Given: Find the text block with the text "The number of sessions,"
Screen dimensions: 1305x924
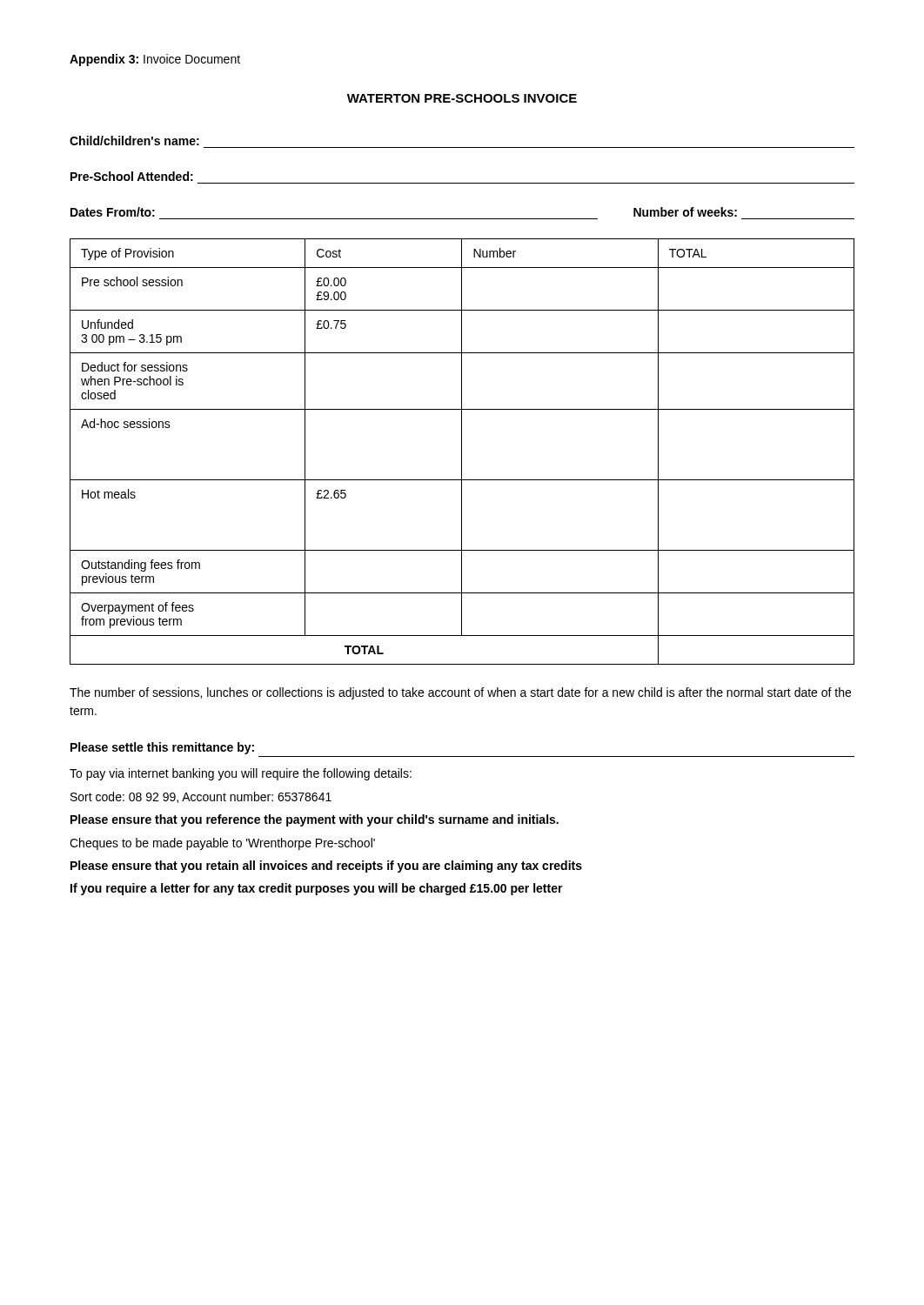Looking at the screenshot, I should pyautogui.click(x=461, y=702).
